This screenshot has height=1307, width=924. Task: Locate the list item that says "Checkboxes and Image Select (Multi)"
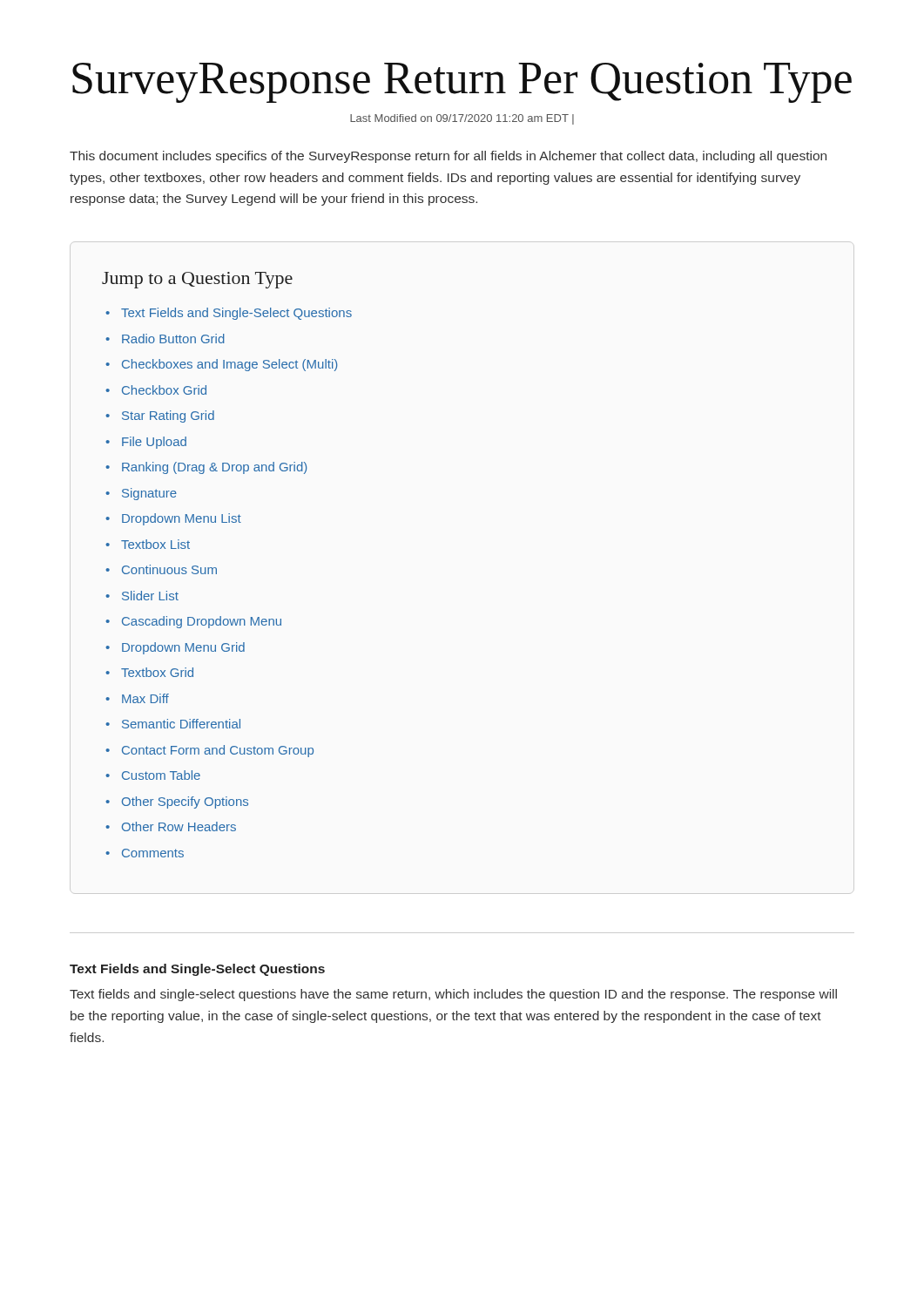pyautogui.click(x=230, y=364)
